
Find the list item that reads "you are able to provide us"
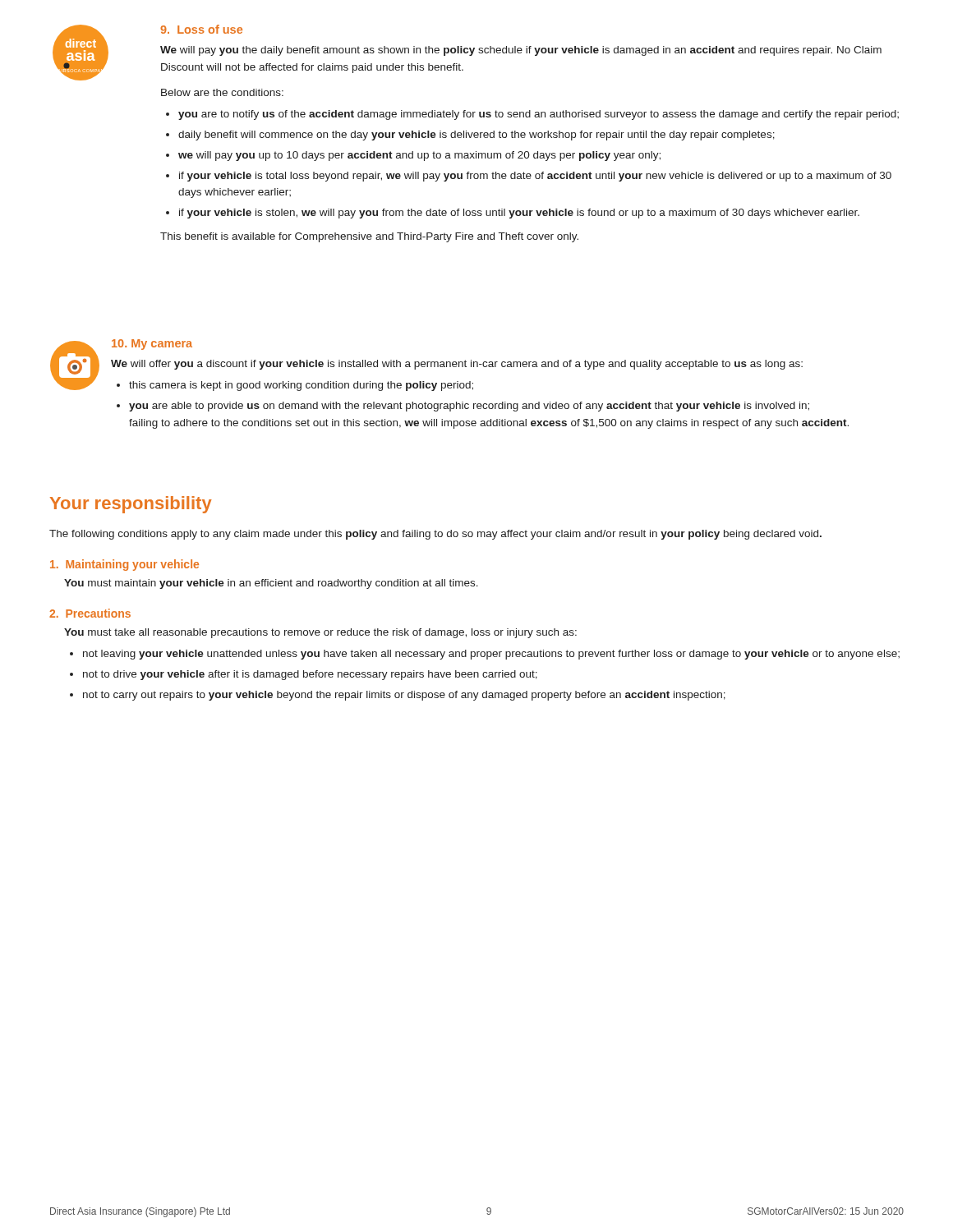pos(489,414)
